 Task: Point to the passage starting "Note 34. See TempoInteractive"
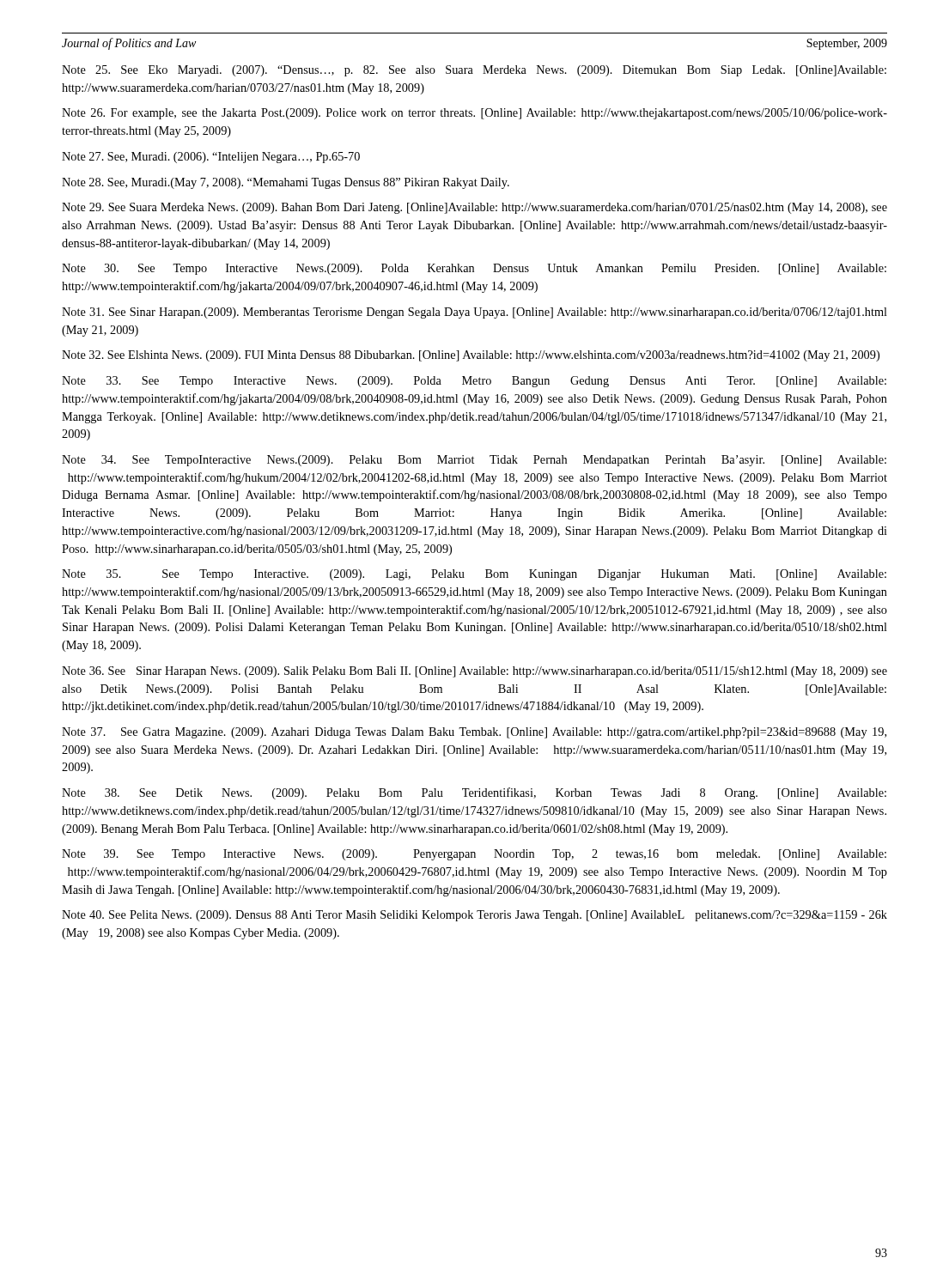[474, 504]
